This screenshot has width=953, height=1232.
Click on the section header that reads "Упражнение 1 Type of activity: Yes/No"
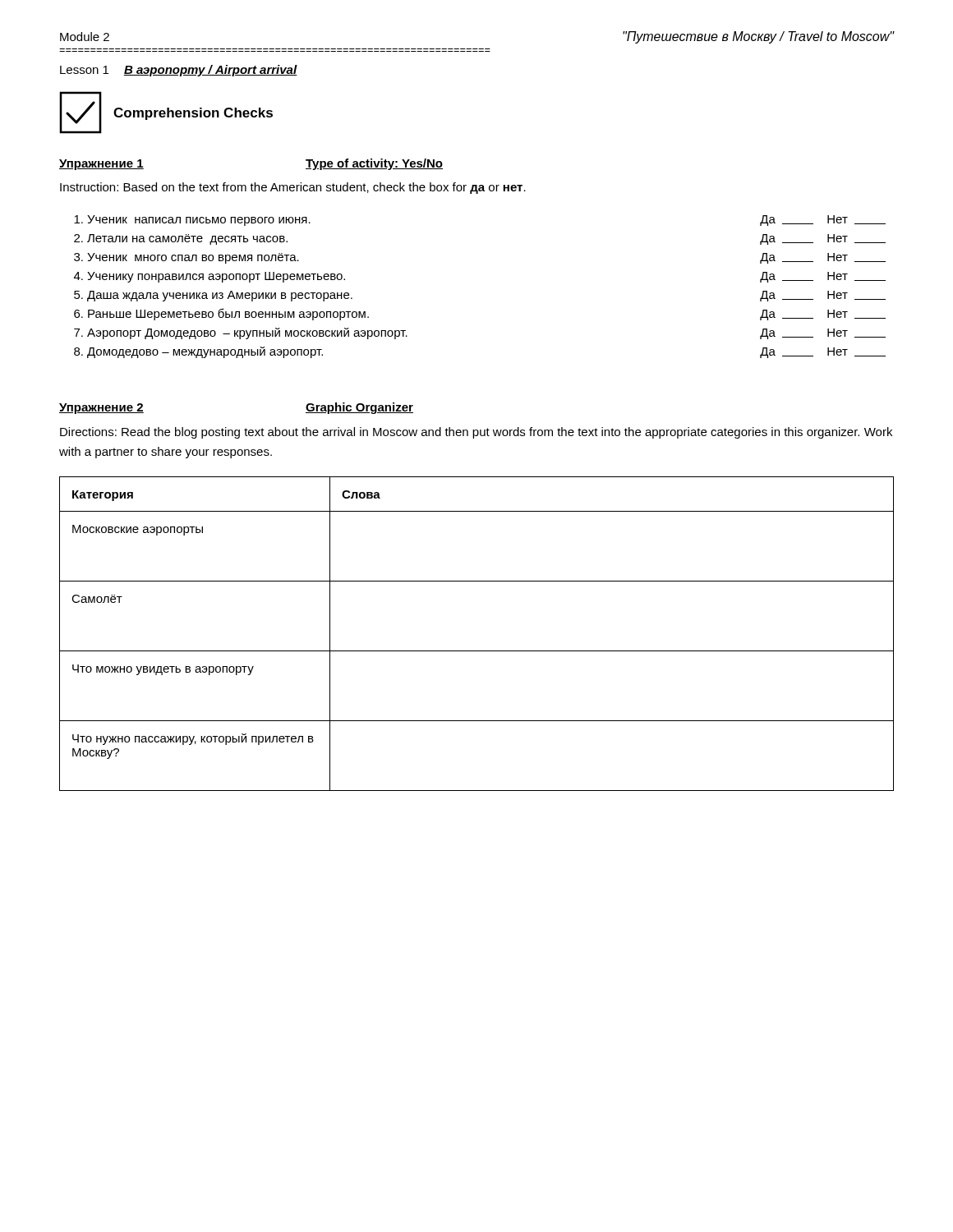[109, 164]
